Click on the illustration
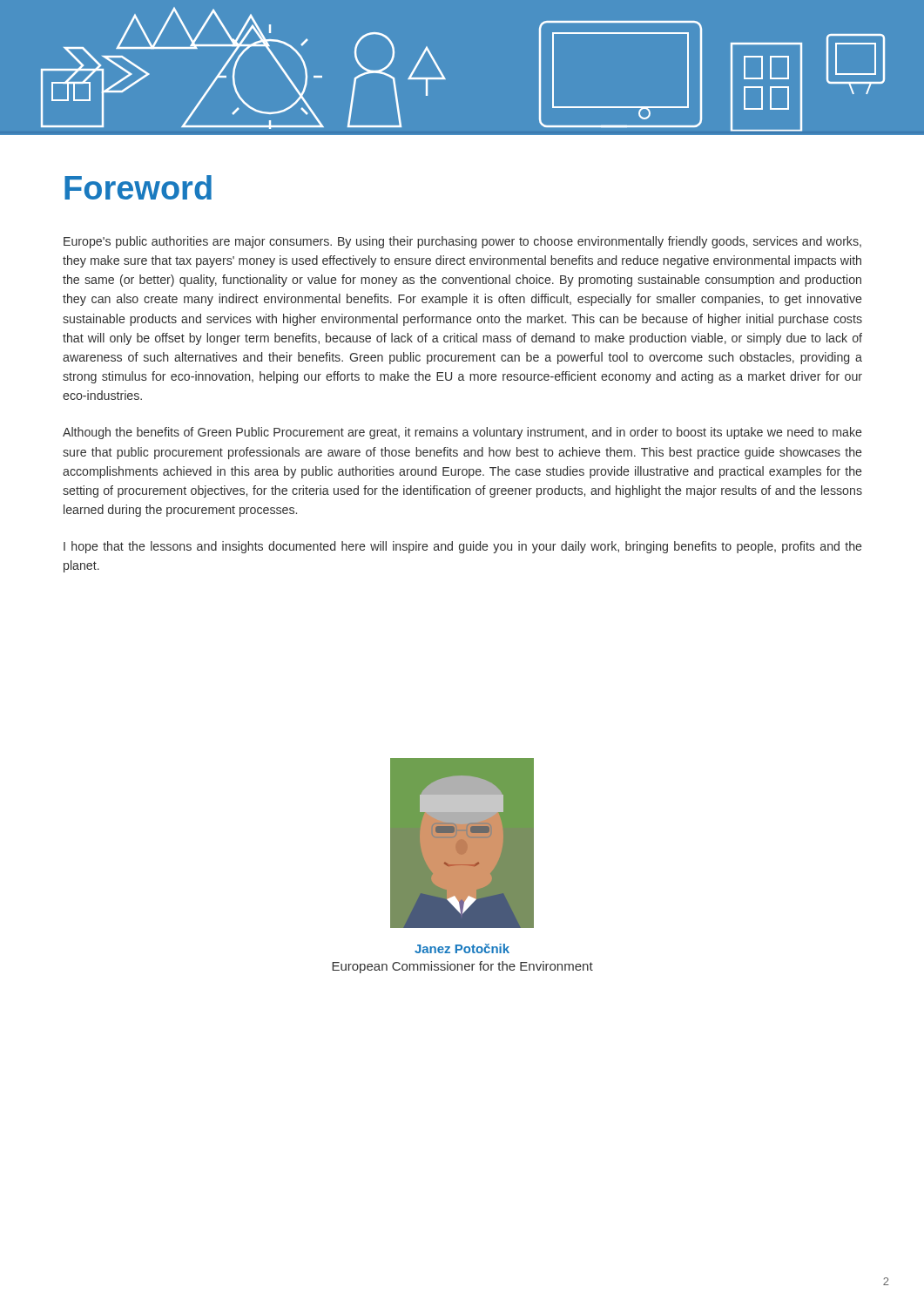Viewport: 924px width, 1307px height. tap(462, 68)
